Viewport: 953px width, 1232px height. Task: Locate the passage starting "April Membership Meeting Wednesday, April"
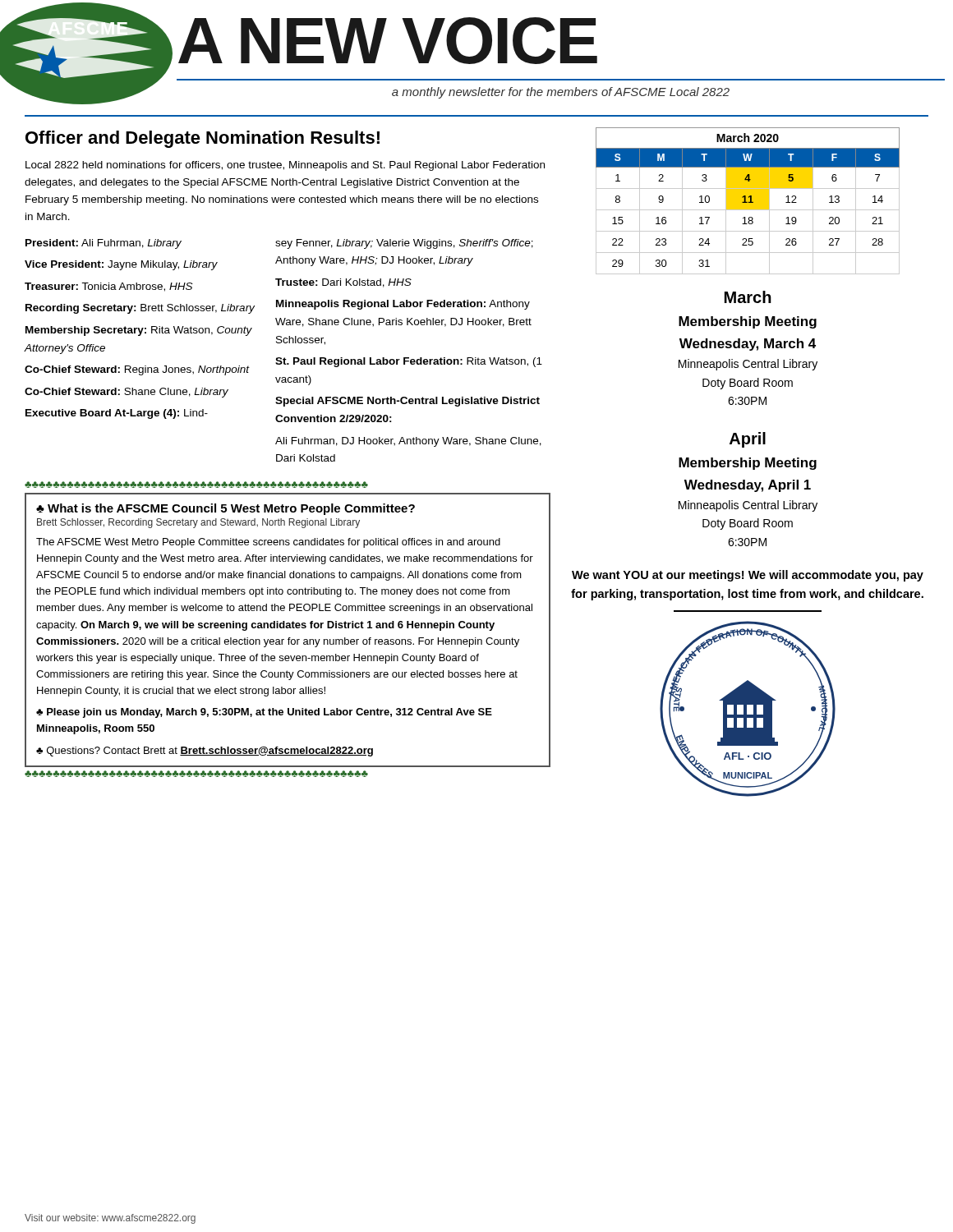tap(748, 488)
